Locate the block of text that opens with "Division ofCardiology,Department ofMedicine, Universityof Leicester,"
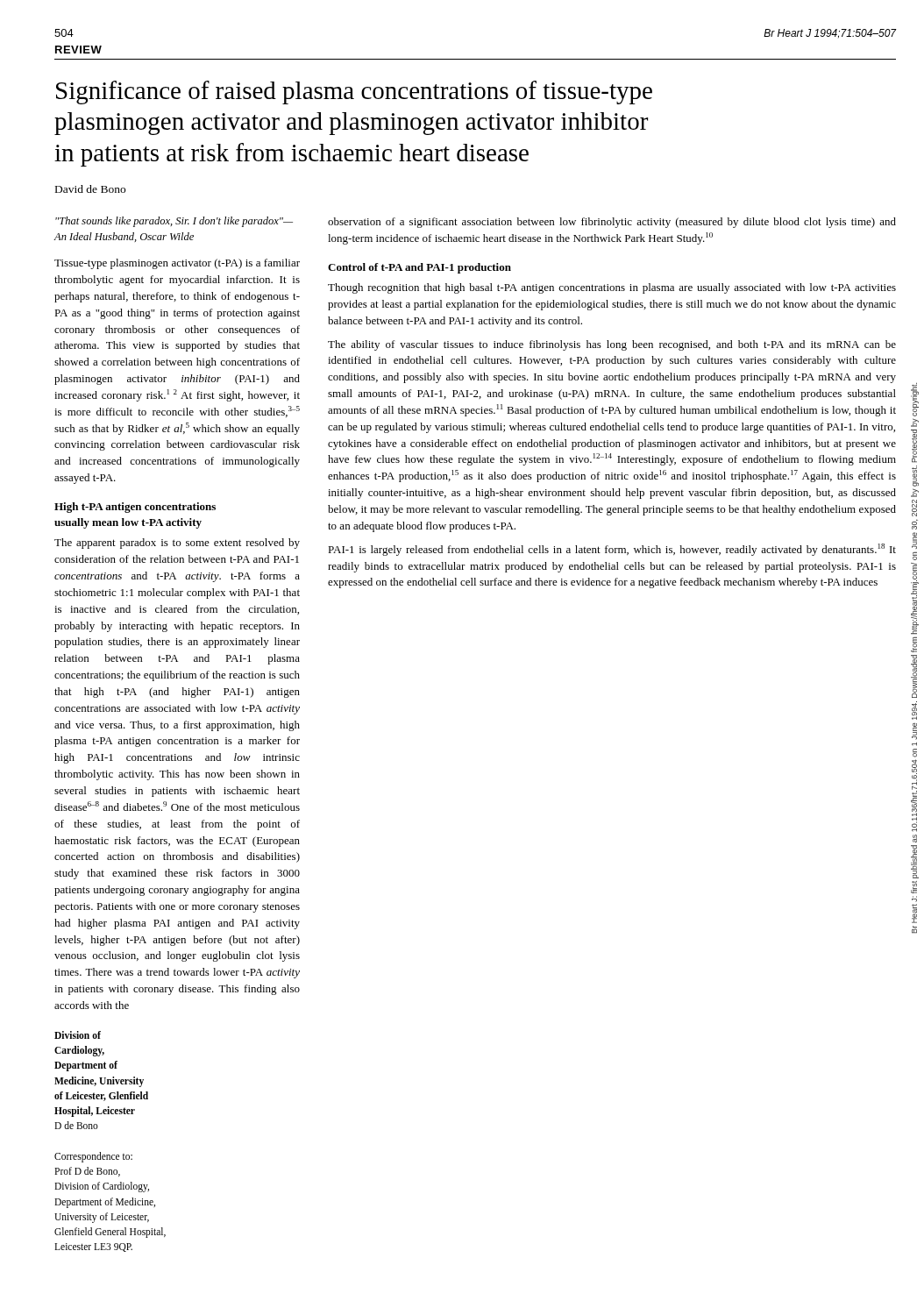The image size is (924, 1315). 78,1035
